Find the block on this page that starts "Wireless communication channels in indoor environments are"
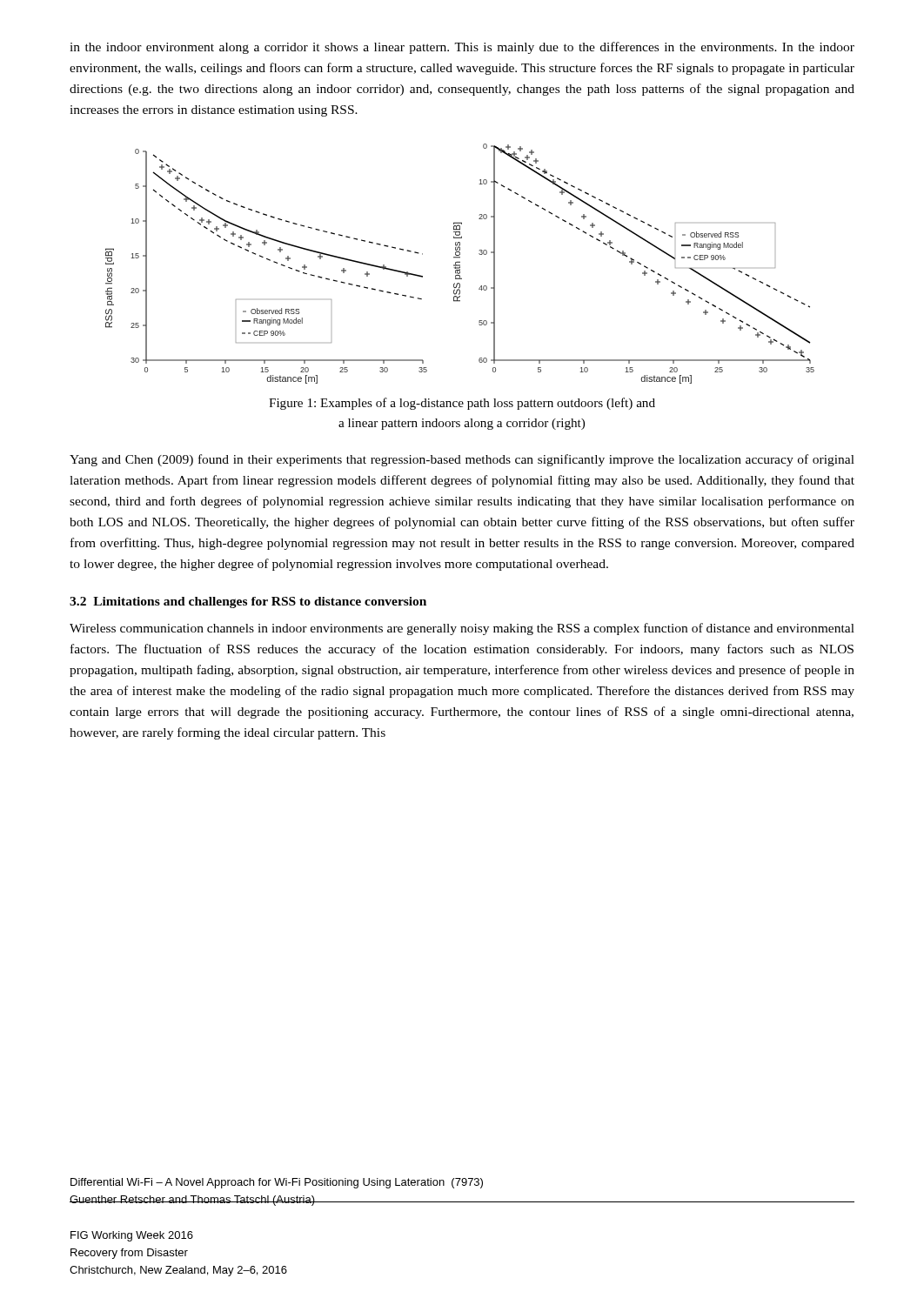924x1305 pixels. 462,680
